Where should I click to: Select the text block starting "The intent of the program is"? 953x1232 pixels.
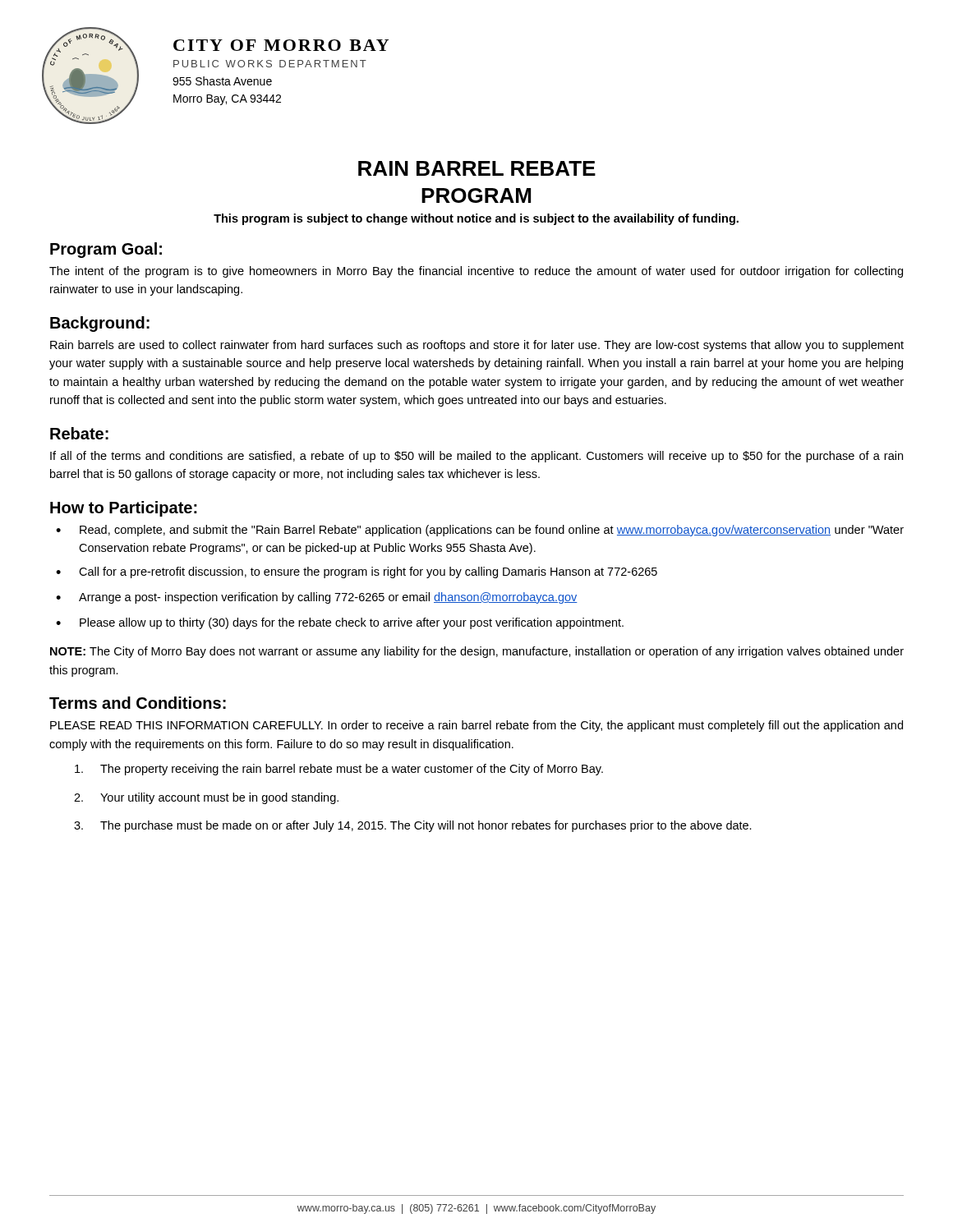tap(476, 280)
